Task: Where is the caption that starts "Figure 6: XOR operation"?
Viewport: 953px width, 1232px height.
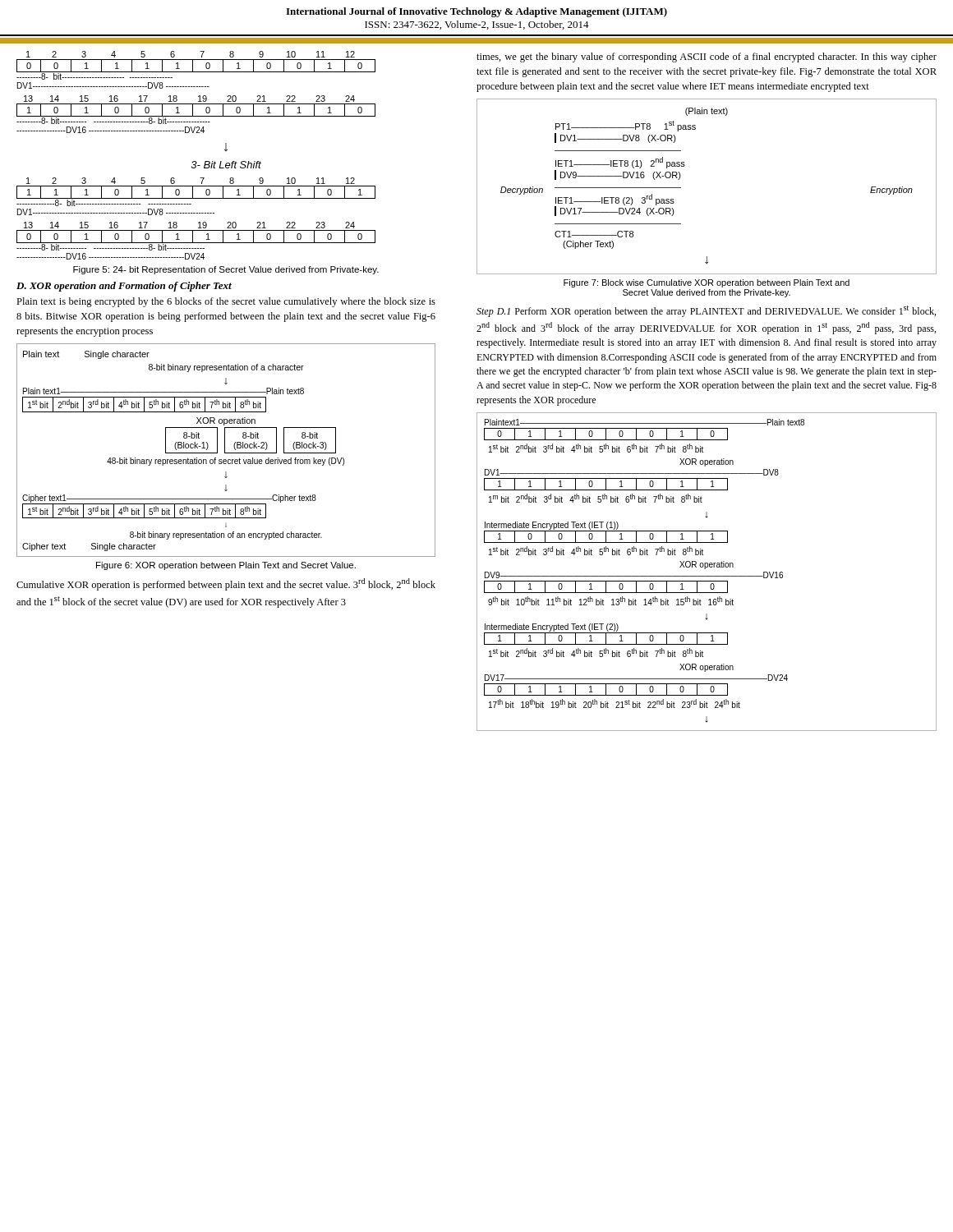Action: 226,565
